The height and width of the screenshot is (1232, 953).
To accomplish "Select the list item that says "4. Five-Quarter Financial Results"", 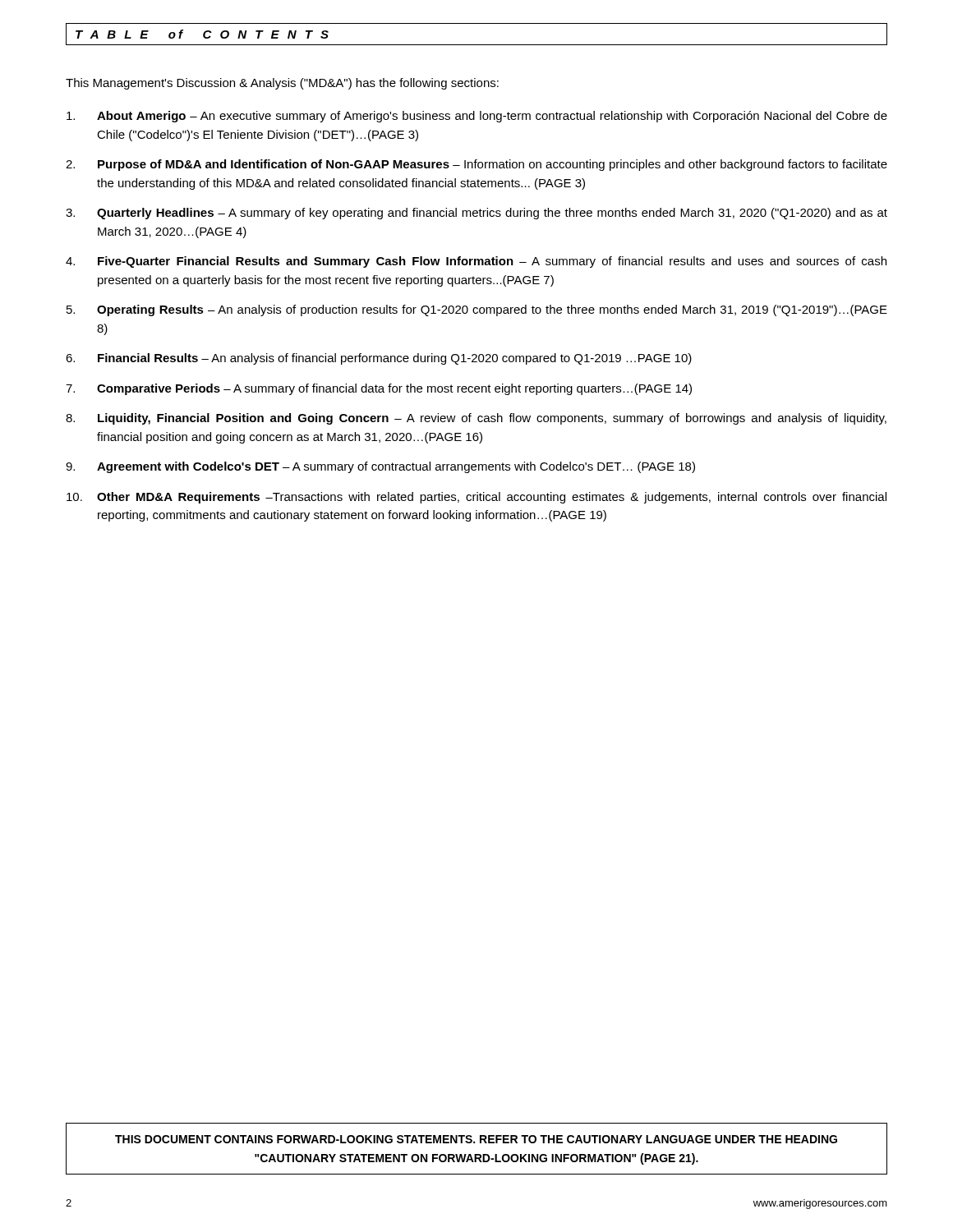I will click(476, 271).
